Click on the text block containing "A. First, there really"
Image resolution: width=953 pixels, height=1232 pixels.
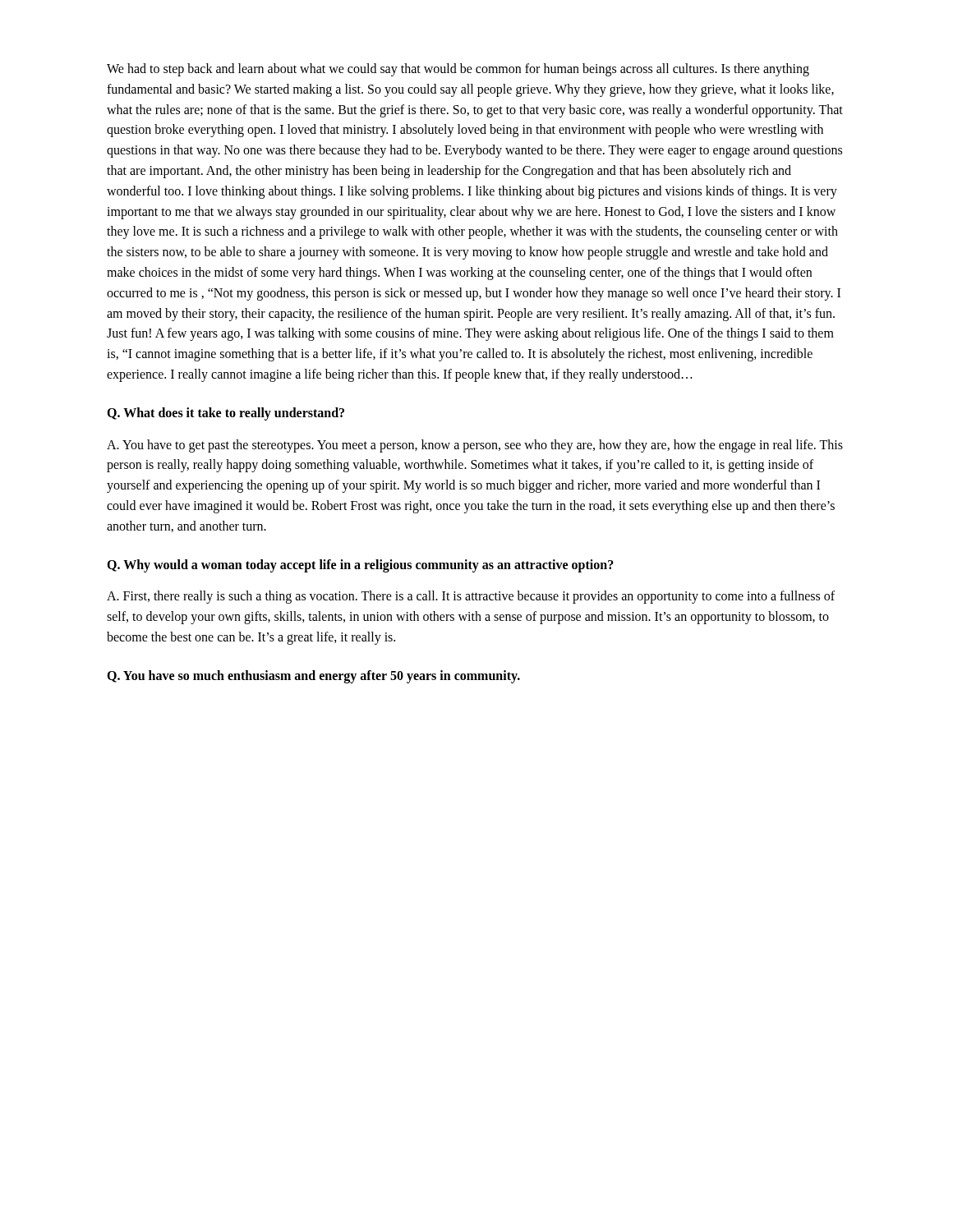click(x=471, y=616)
